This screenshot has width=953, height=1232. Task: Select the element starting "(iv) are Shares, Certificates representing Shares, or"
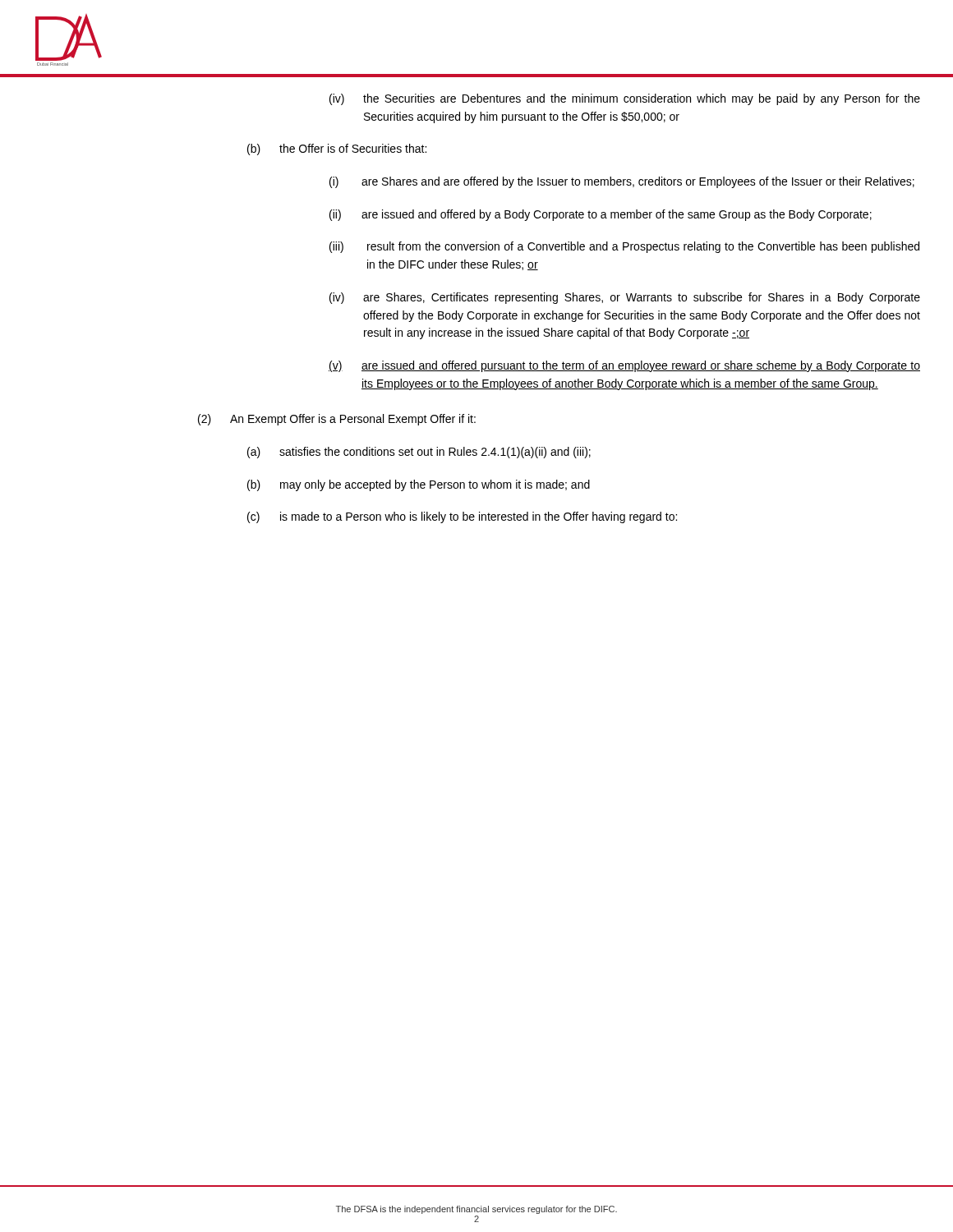[x=624, y=316]
